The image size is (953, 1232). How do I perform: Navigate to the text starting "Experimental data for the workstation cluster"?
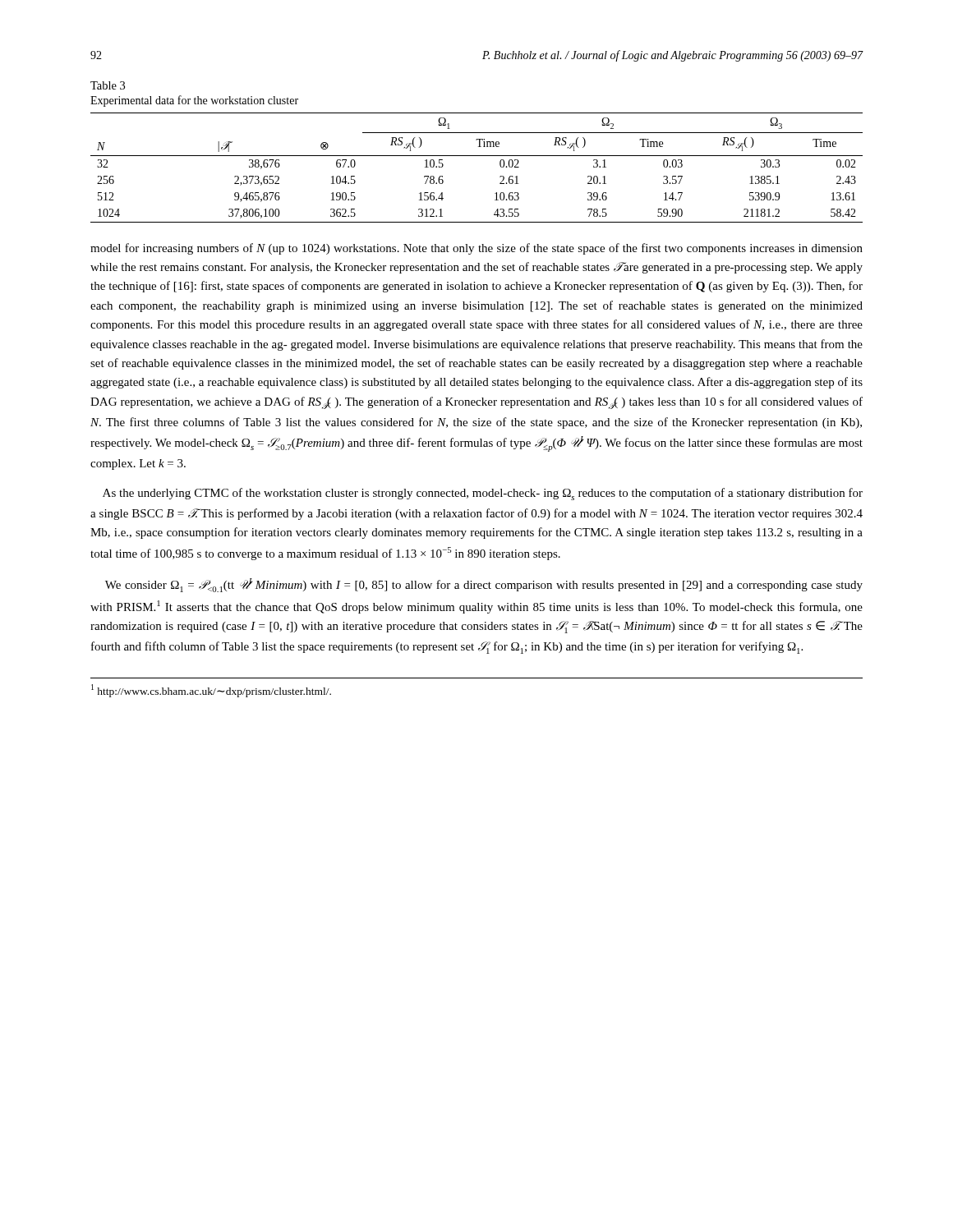(x=194, y=101)
